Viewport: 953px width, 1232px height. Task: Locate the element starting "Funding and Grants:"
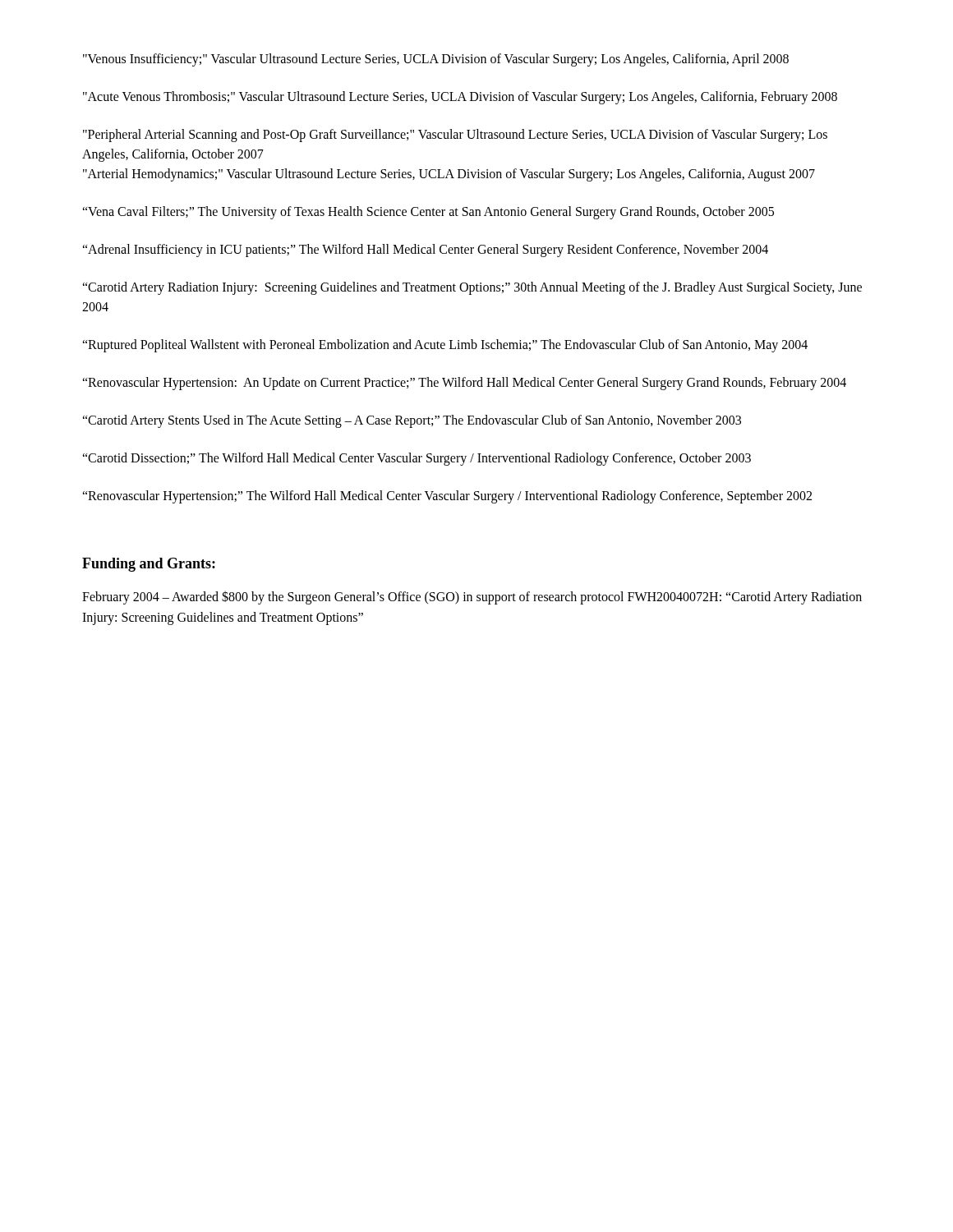coord(149,563)
